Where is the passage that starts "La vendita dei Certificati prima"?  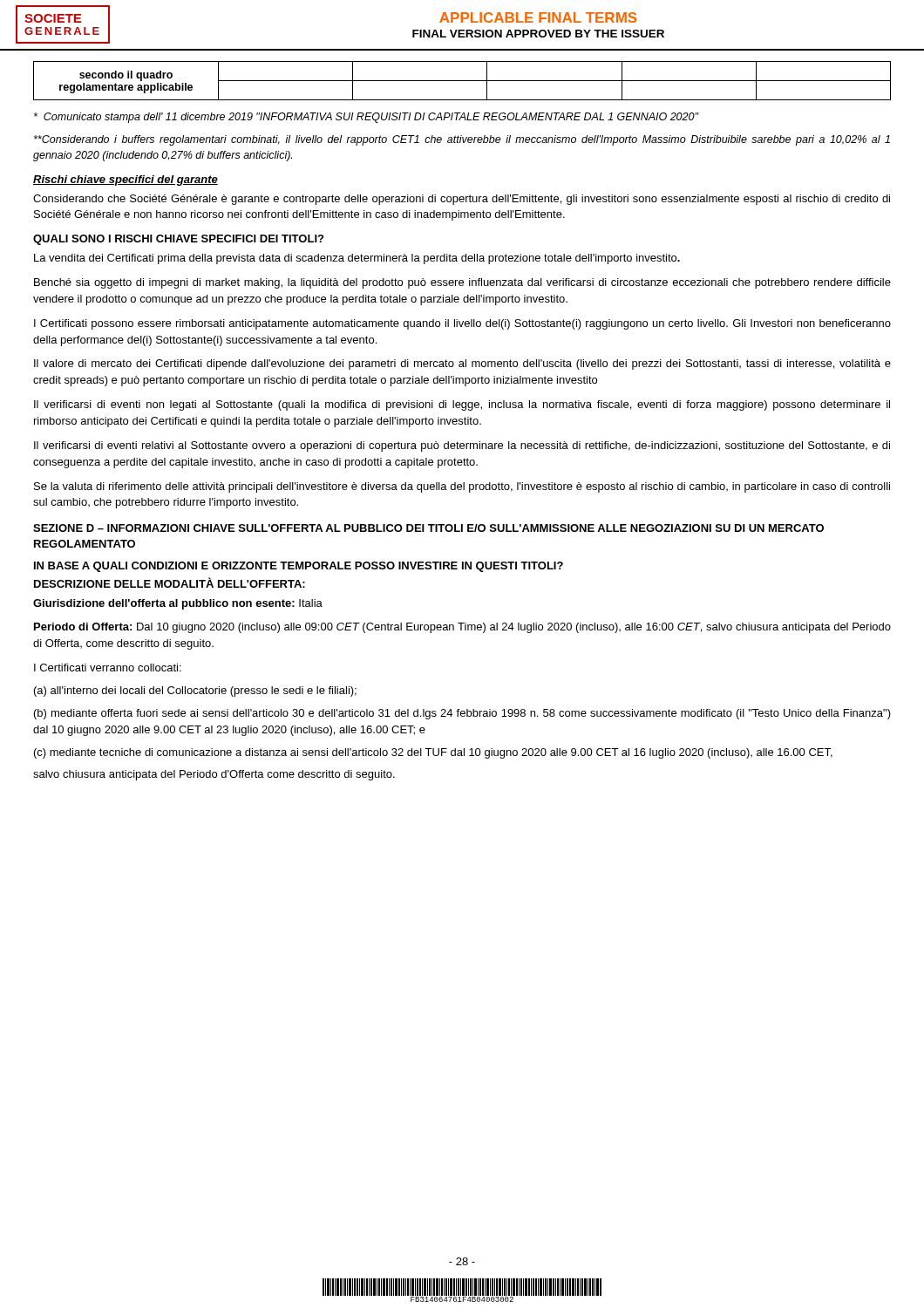(357, 258)
